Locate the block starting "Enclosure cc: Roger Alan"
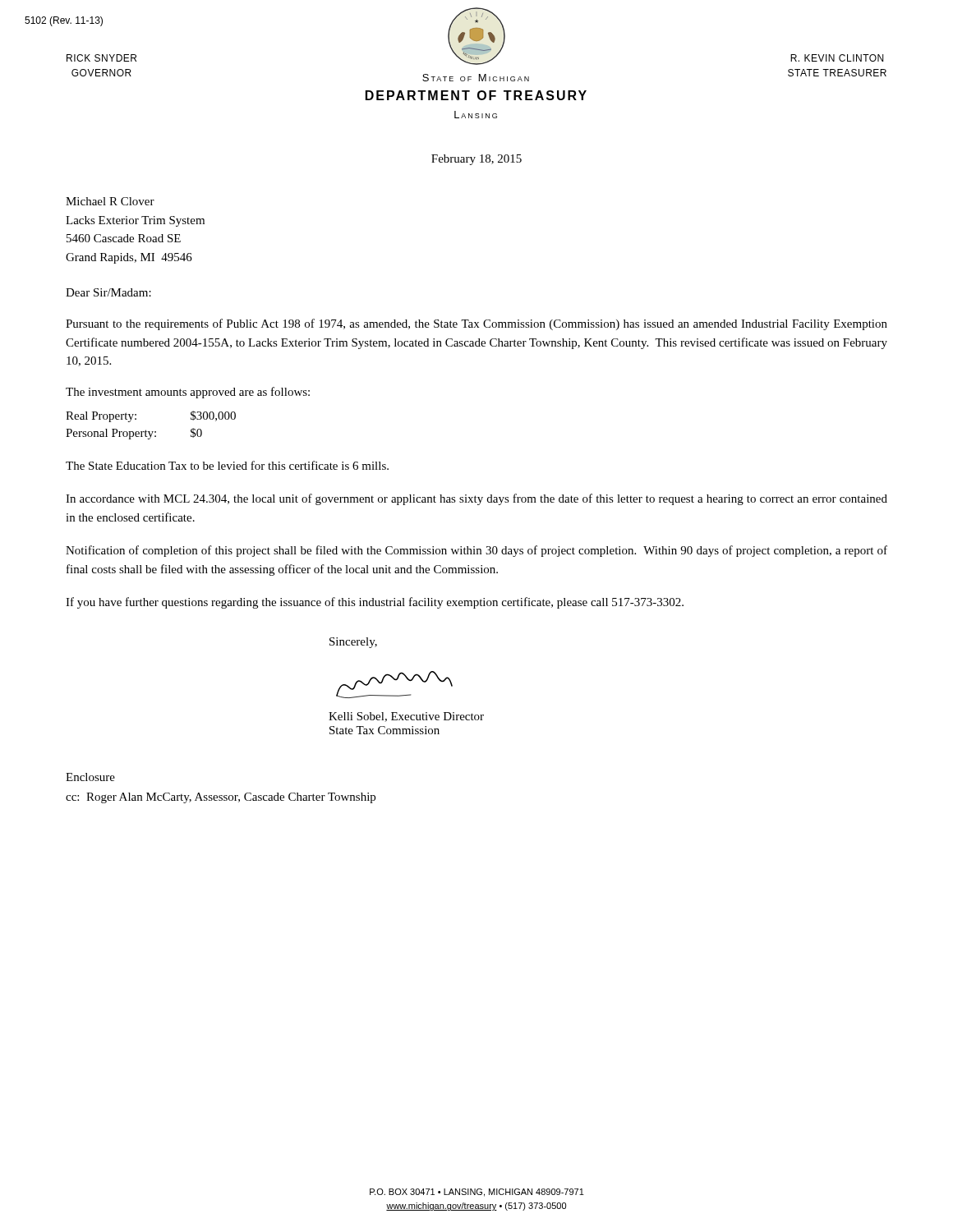 pos(221,786)
